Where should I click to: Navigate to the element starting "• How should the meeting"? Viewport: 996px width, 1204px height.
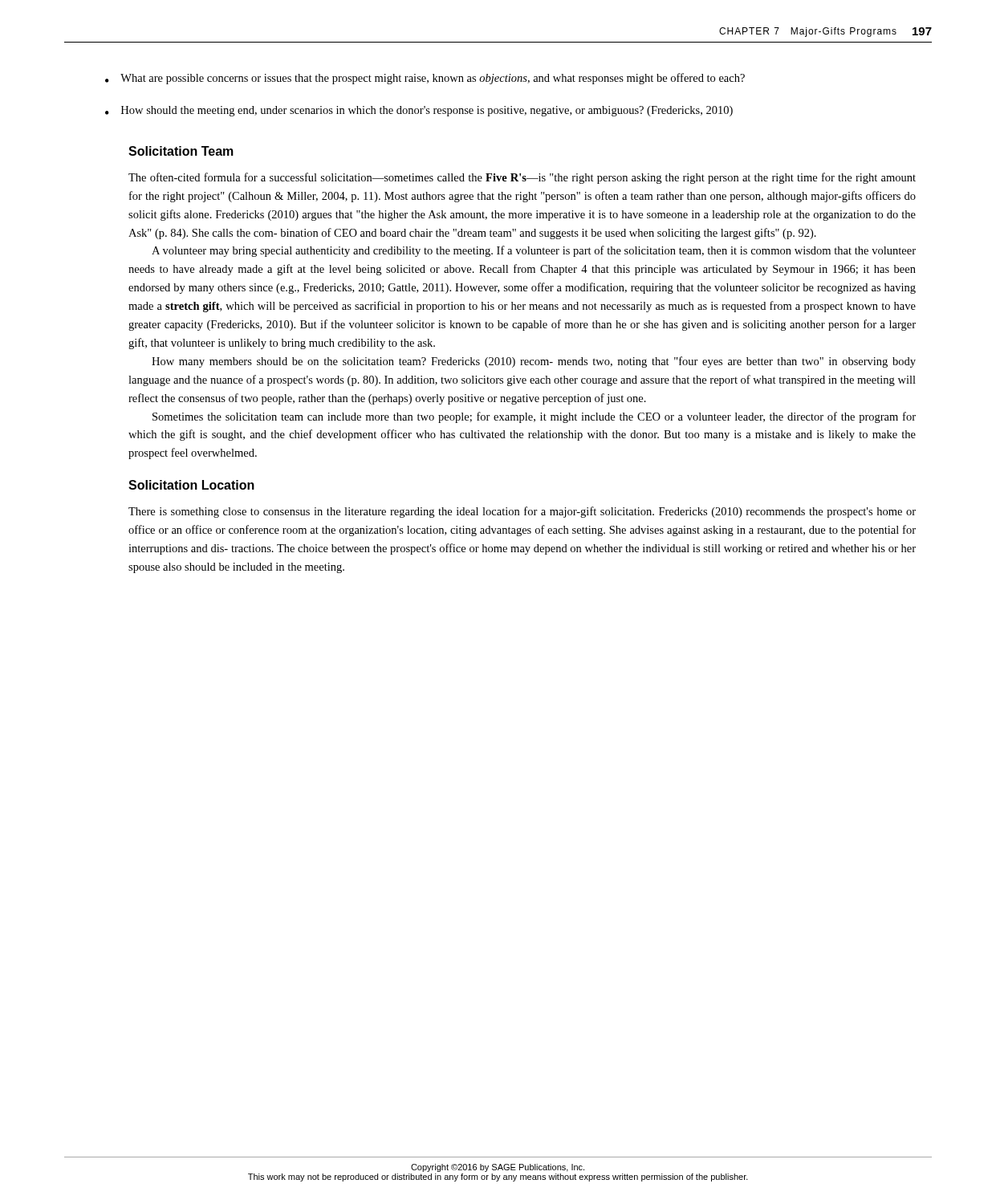pyautogui.click(x=510, y=113)
